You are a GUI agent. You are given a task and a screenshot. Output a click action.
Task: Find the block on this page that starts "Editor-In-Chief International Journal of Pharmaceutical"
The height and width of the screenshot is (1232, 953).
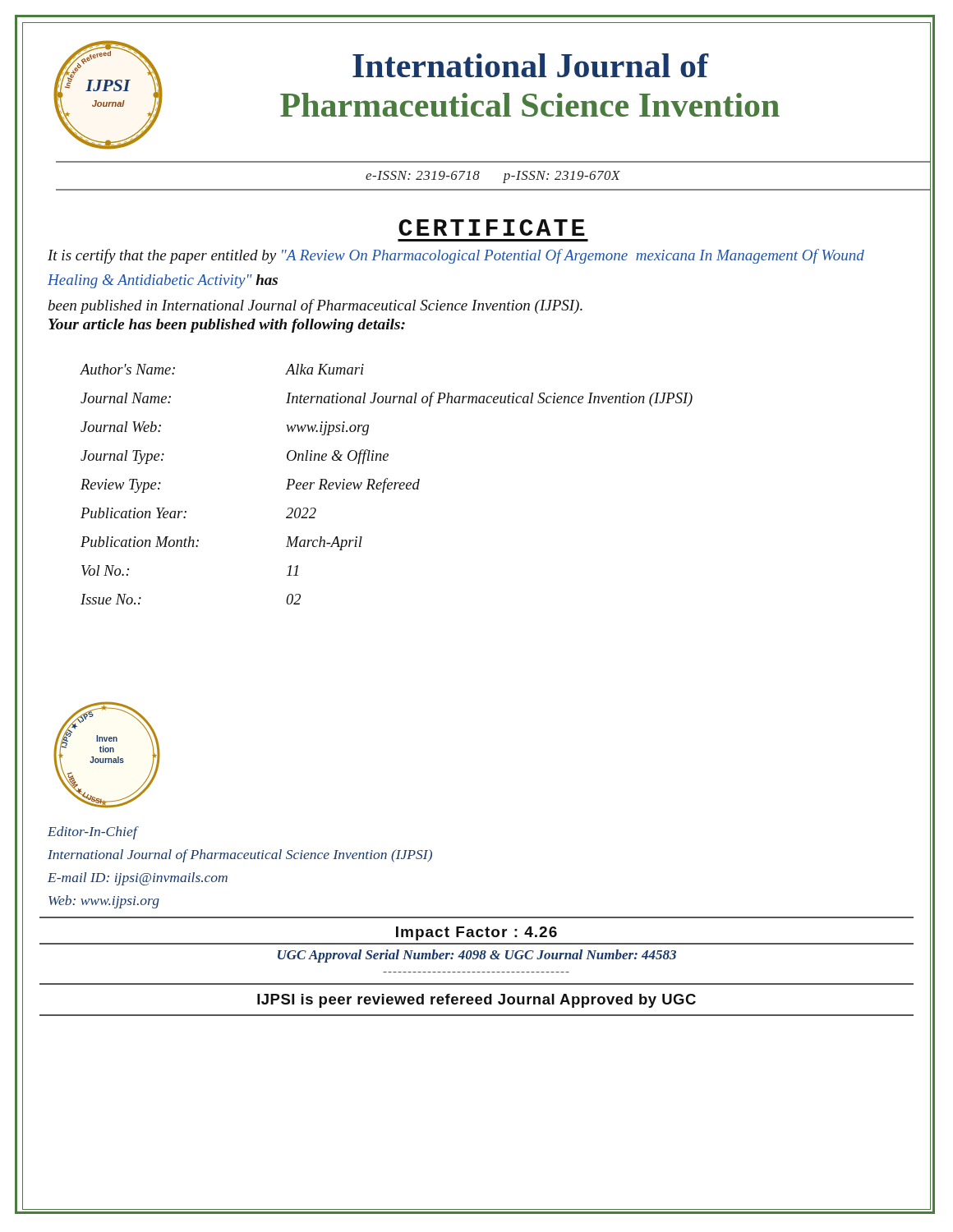pos(240,866)
